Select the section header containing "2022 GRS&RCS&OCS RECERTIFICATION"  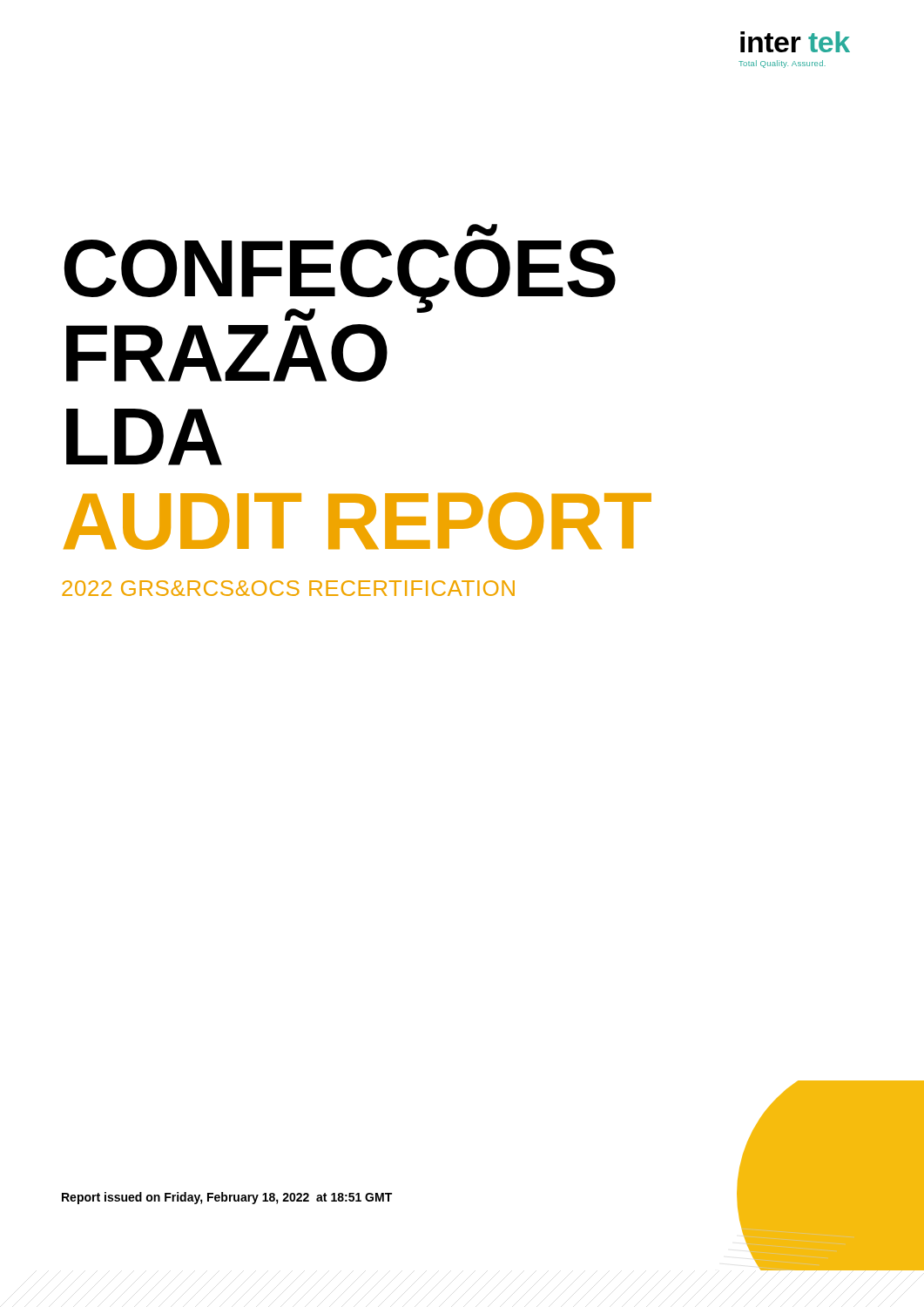[x=289, y=588]
